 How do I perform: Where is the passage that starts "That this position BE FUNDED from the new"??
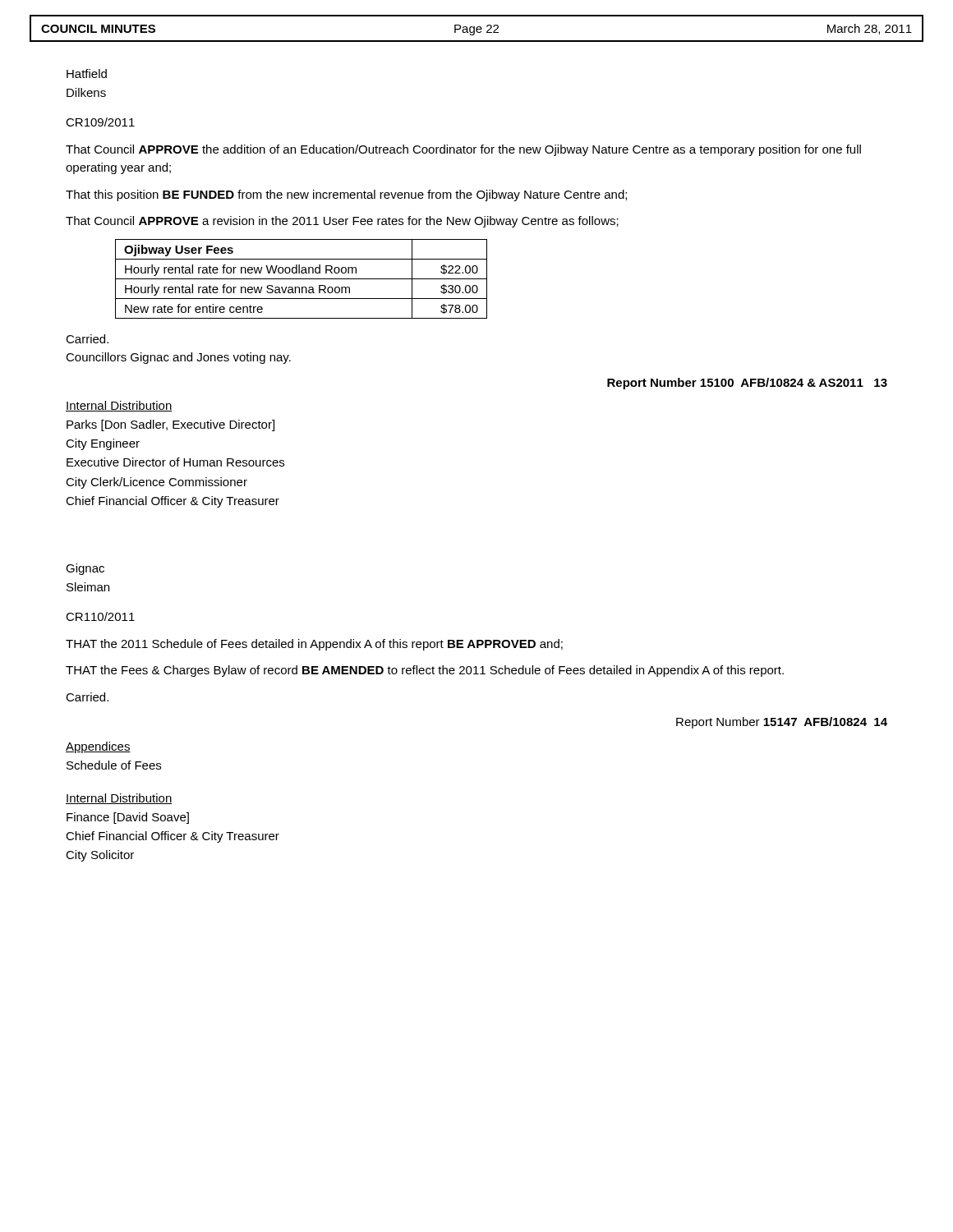347,194
